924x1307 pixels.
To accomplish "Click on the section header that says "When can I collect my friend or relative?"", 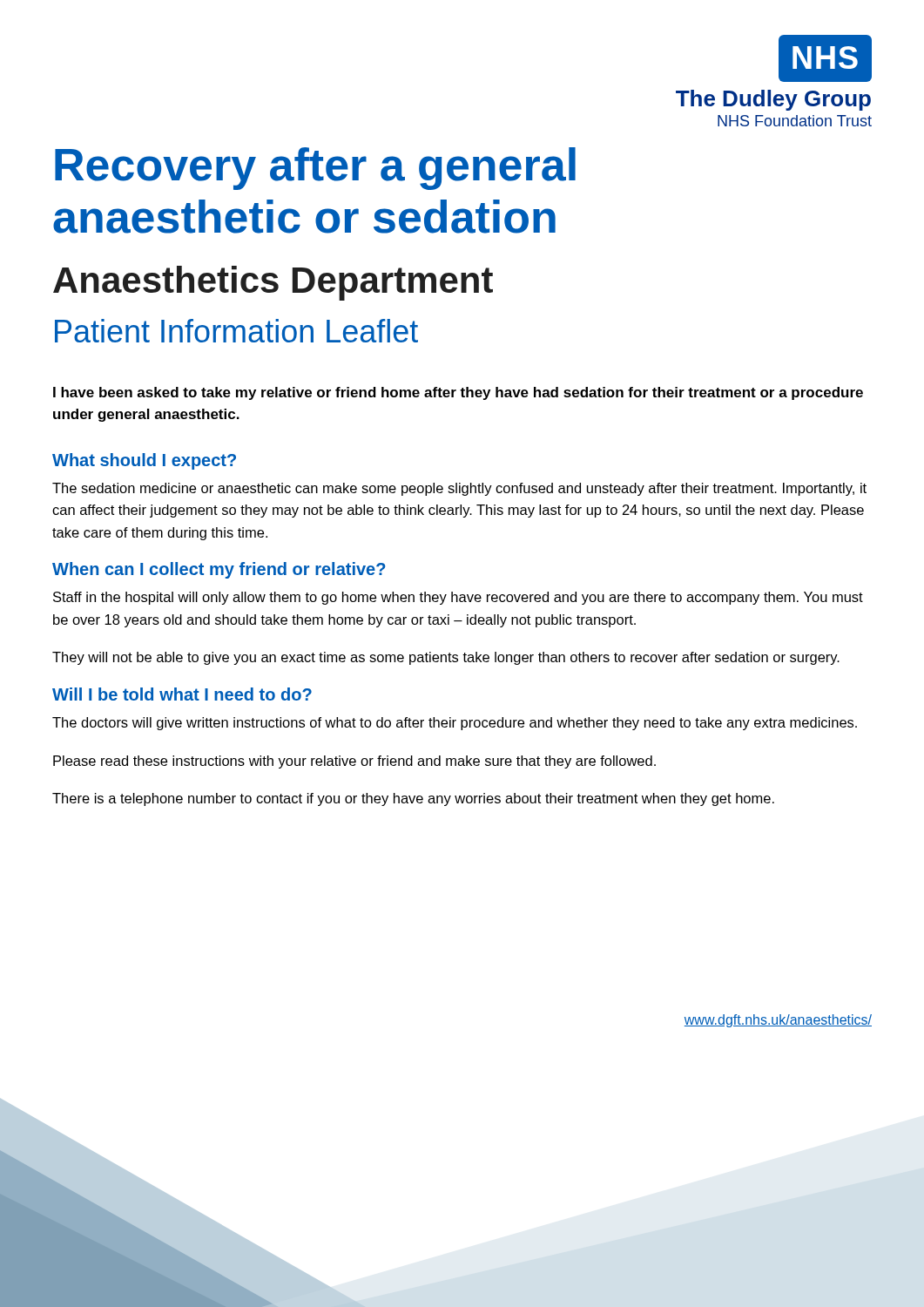I will point(219,569).
